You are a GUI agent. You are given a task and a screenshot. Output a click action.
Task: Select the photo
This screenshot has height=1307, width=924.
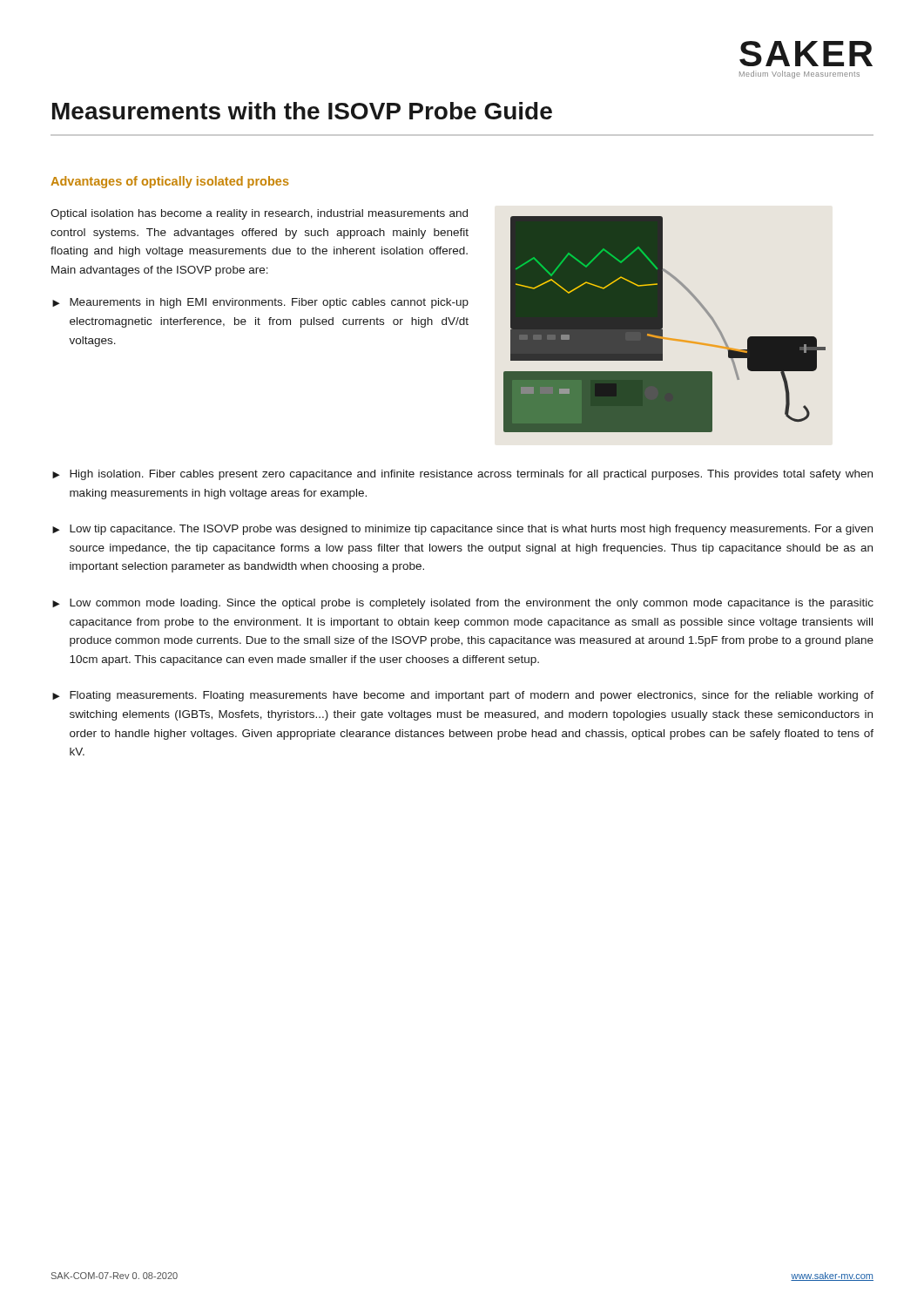[x=684, y=325]
